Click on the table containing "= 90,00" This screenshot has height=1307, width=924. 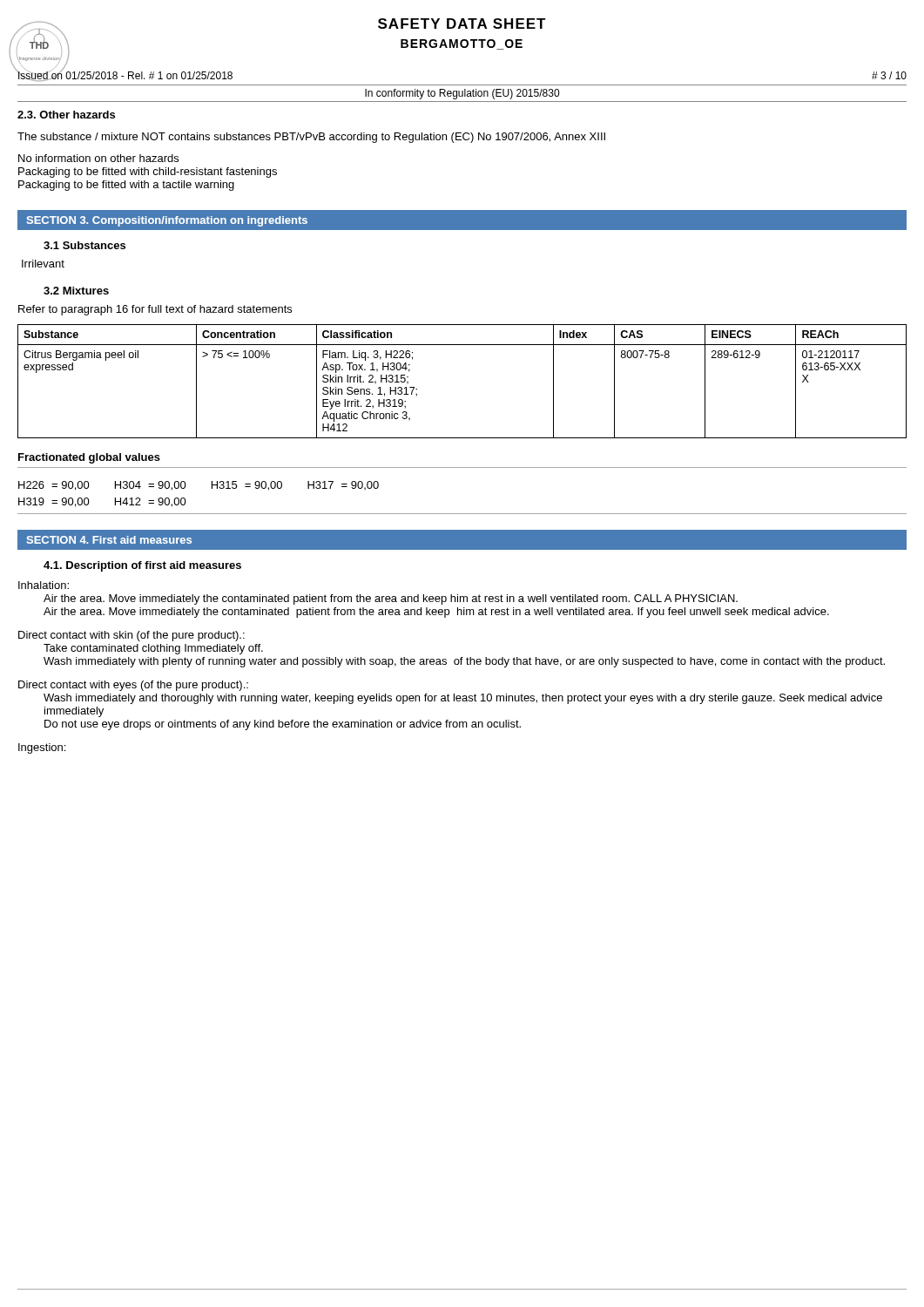point(462,491)
